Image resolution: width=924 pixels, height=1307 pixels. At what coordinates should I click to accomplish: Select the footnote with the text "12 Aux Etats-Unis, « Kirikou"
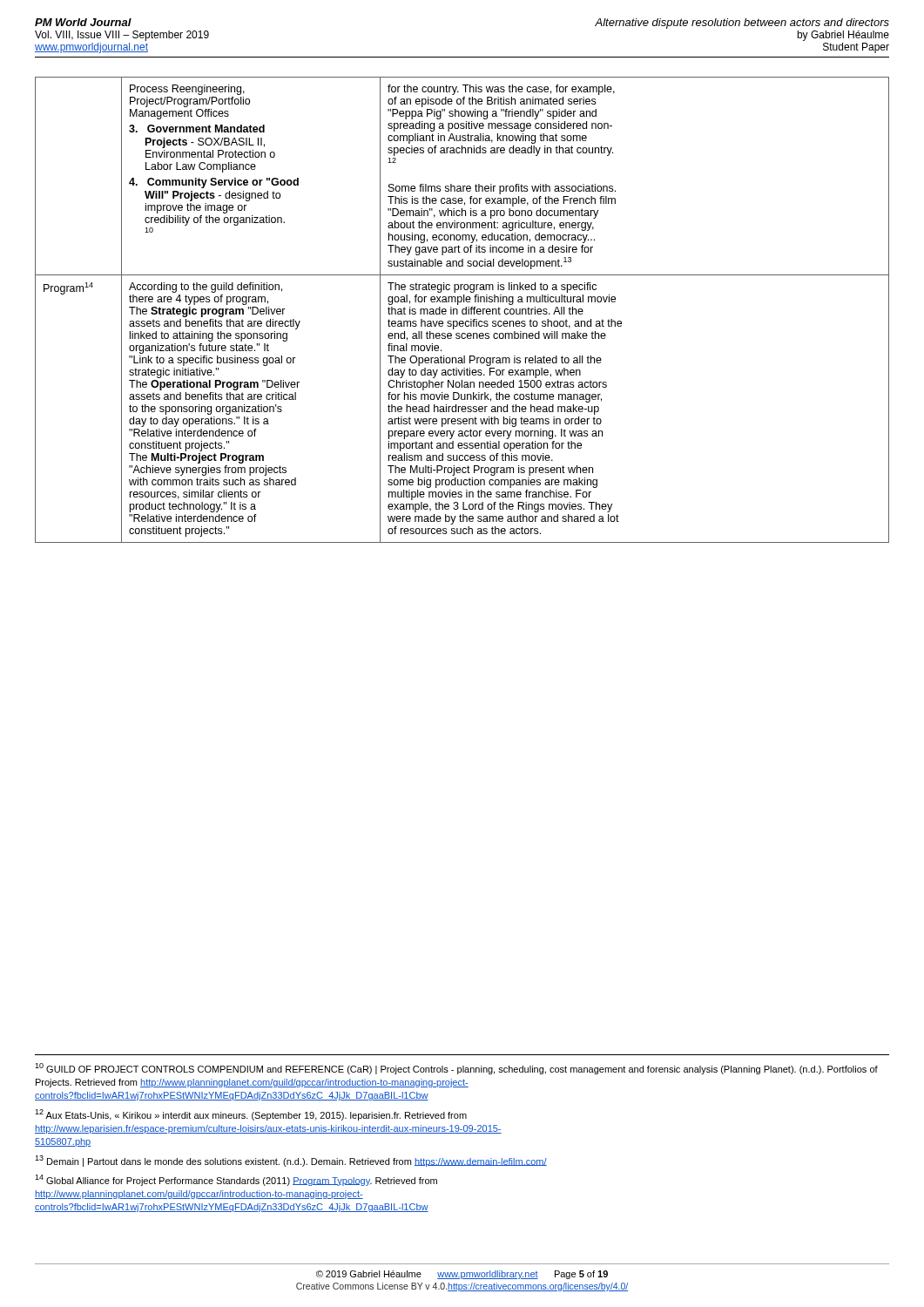[x=268, y=1127]
